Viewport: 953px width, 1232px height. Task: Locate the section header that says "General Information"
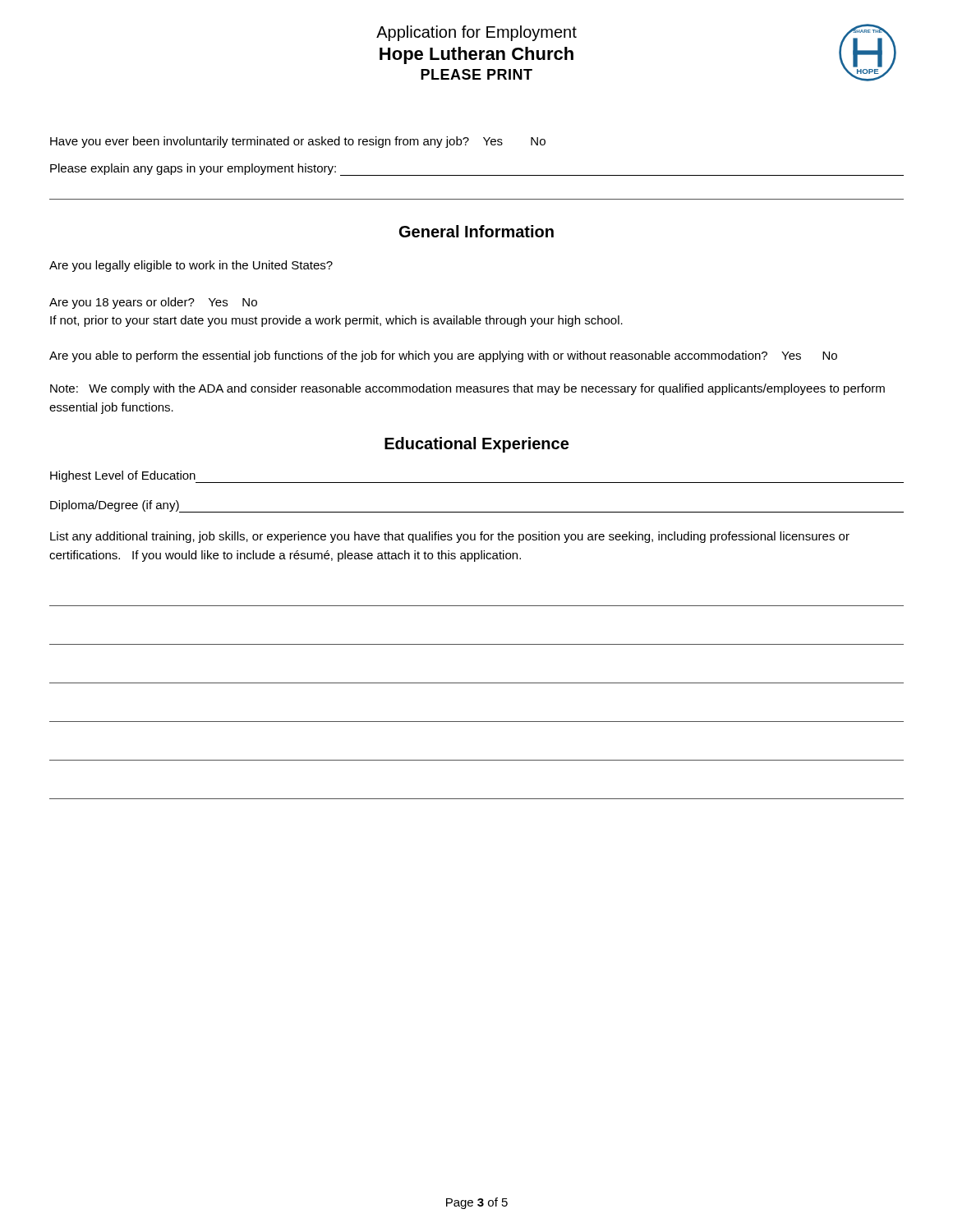pyautogui.click(x=476, y=232)
